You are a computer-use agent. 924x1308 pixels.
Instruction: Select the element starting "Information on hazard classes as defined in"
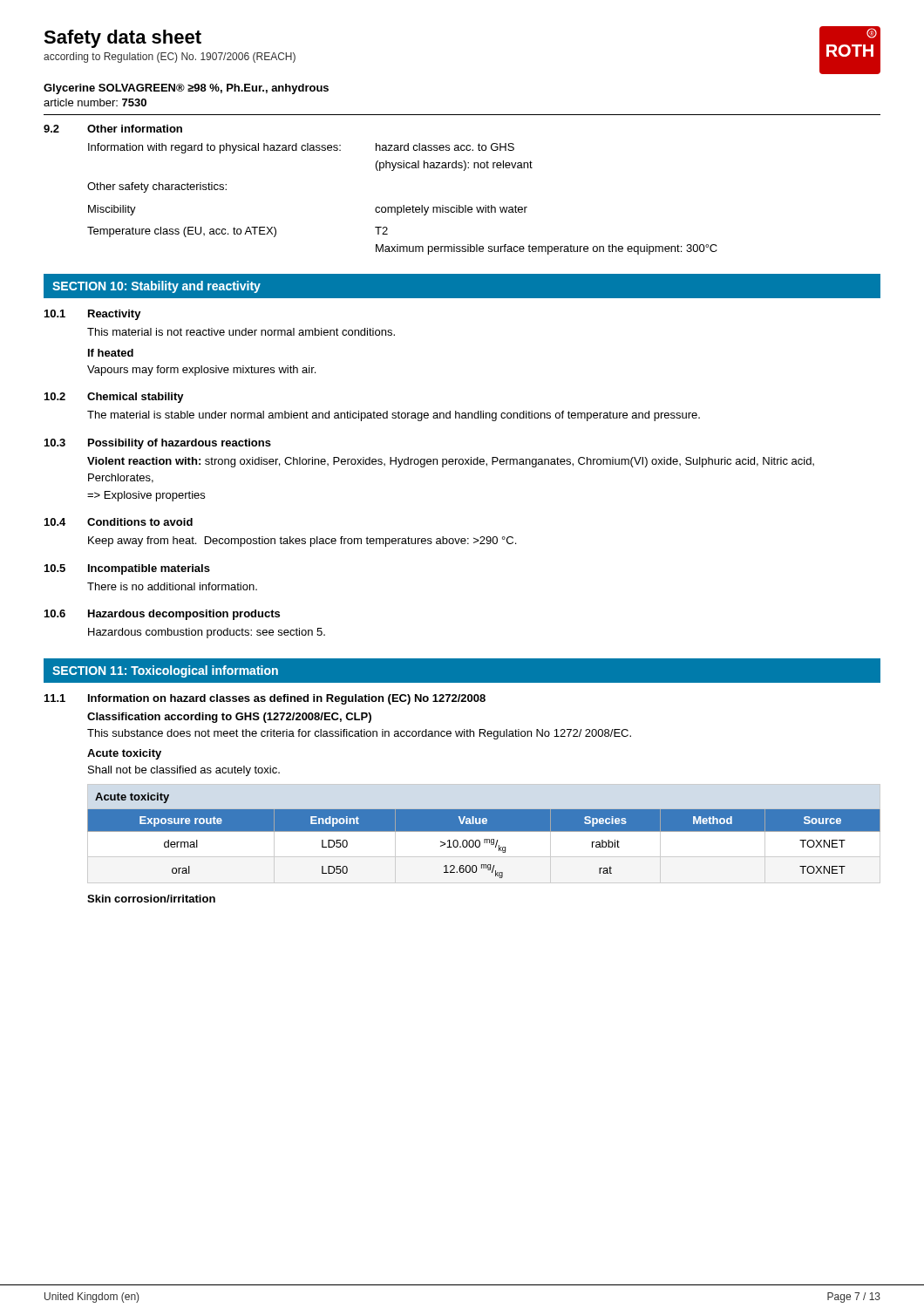[286, 698]
